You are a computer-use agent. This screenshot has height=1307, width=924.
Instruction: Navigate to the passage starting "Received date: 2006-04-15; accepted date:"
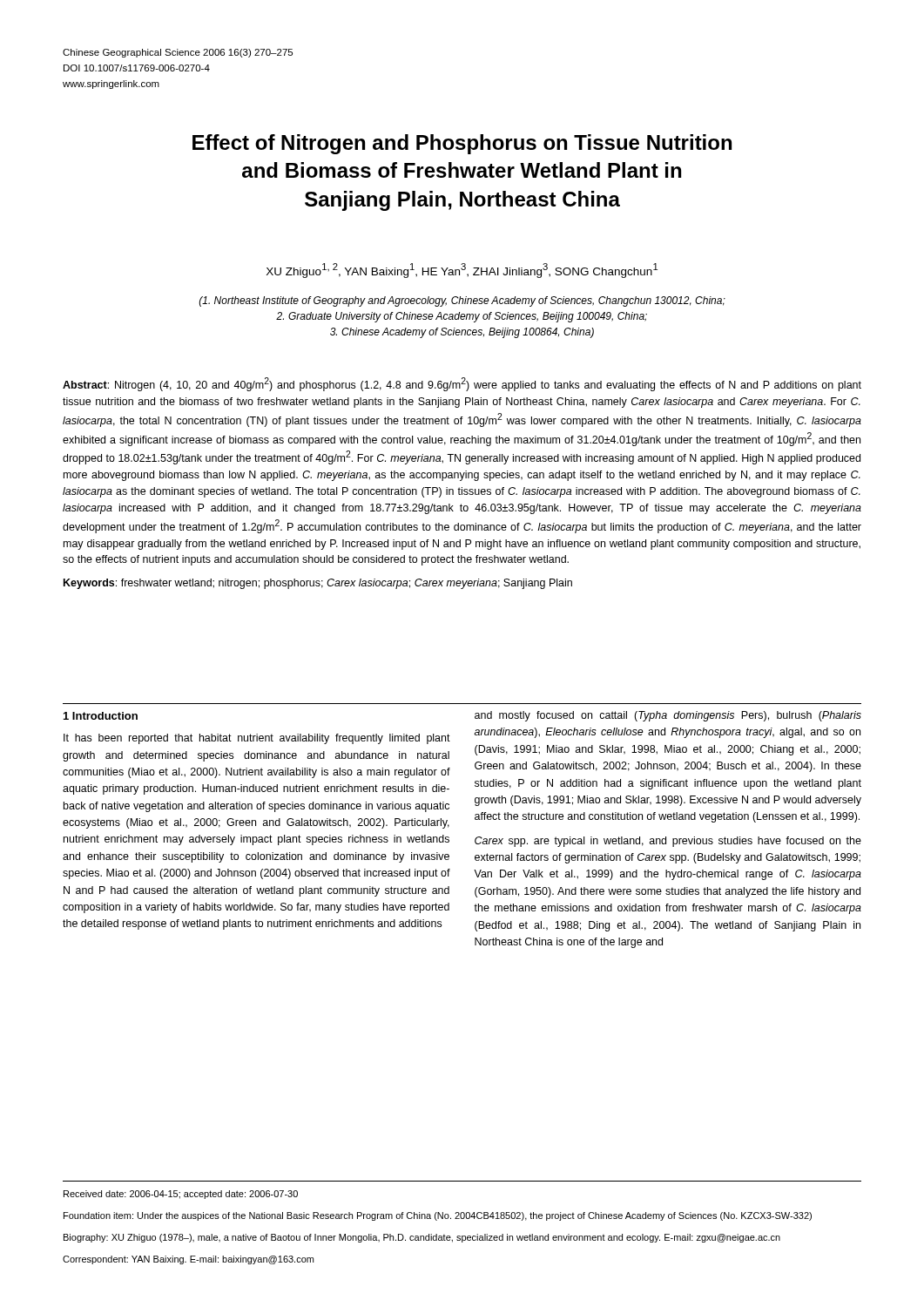click(x=462, y=1227)
